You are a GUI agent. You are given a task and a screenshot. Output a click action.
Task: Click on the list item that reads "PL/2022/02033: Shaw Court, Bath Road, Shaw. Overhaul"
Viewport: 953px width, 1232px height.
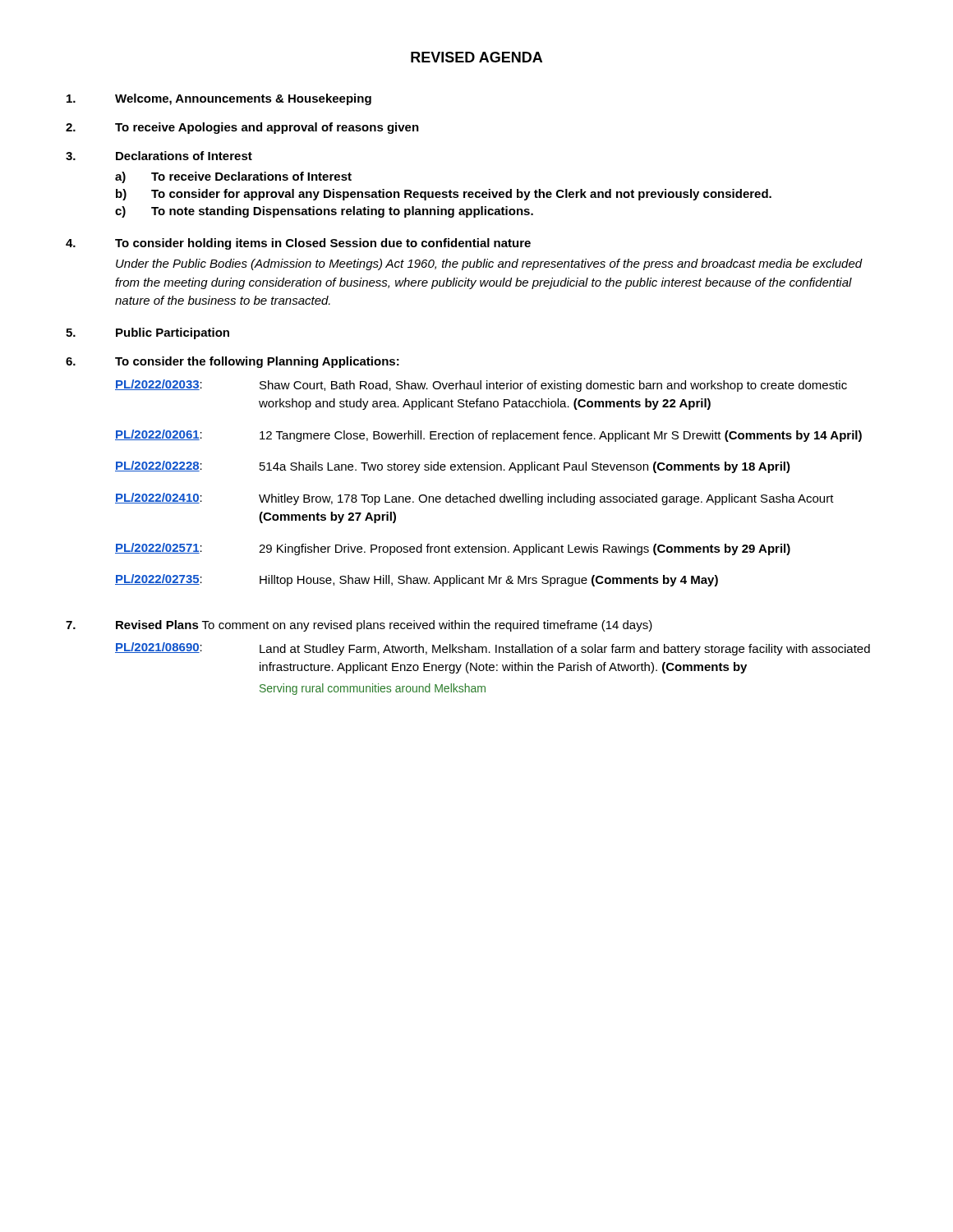coord(501,394)
